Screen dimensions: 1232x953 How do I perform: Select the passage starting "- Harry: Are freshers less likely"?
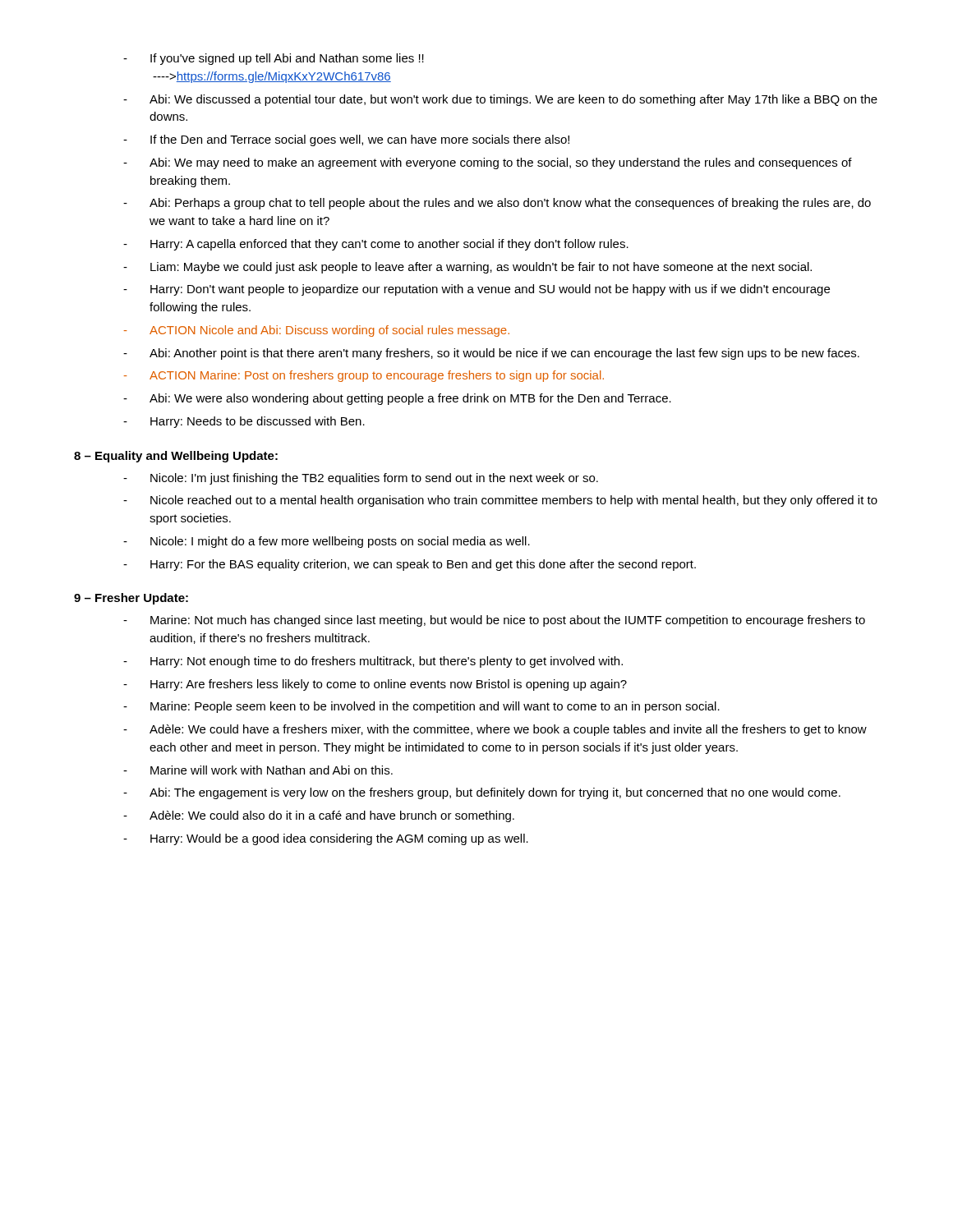coord(501,684)
